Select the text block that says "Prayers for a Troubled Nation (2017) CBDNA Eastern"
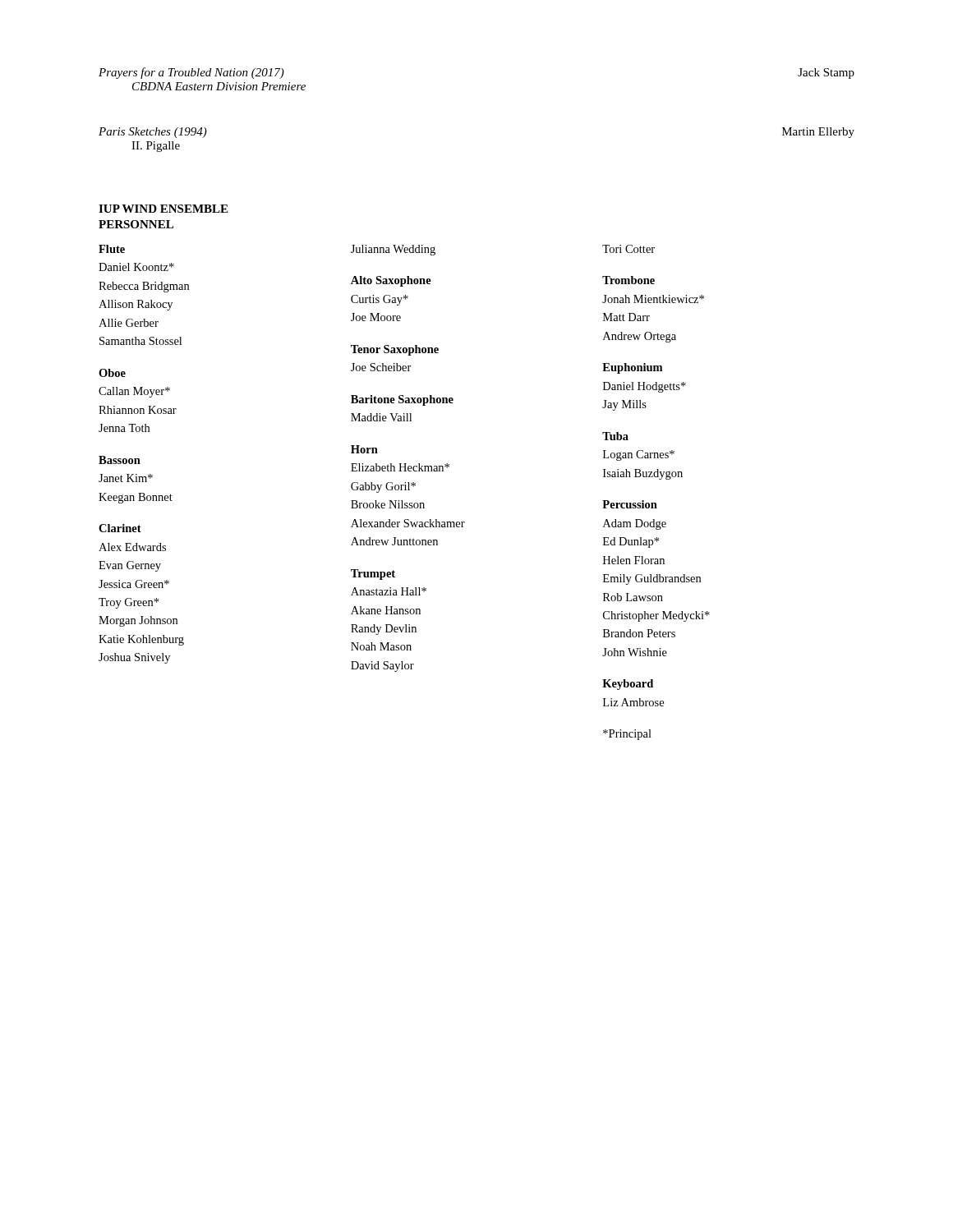The height and width of the screenshot is (1232, 953). (x=193, y=72)
